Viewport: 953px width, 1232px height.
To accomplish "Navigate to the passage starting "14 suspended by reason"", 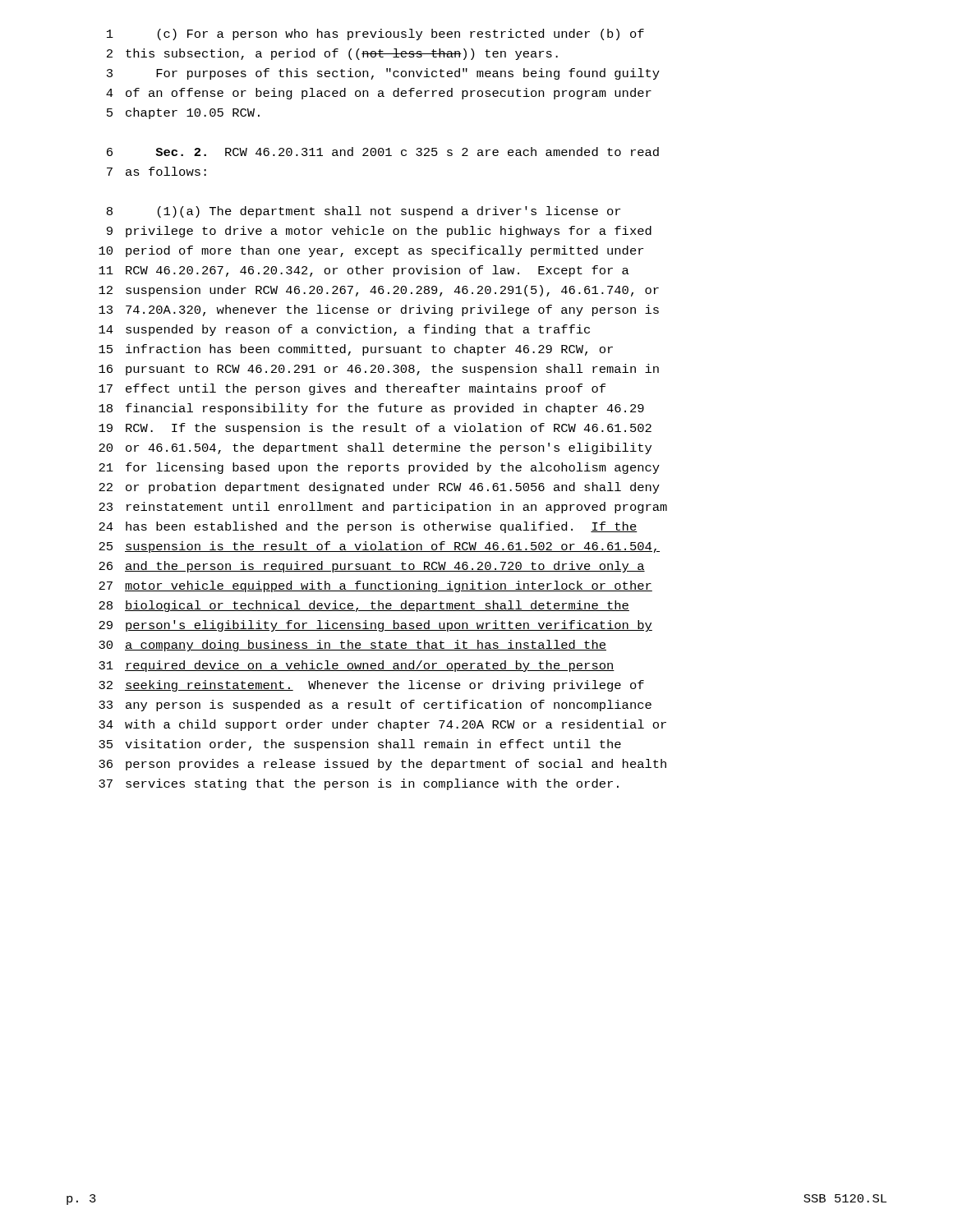I will pos(476,330).
